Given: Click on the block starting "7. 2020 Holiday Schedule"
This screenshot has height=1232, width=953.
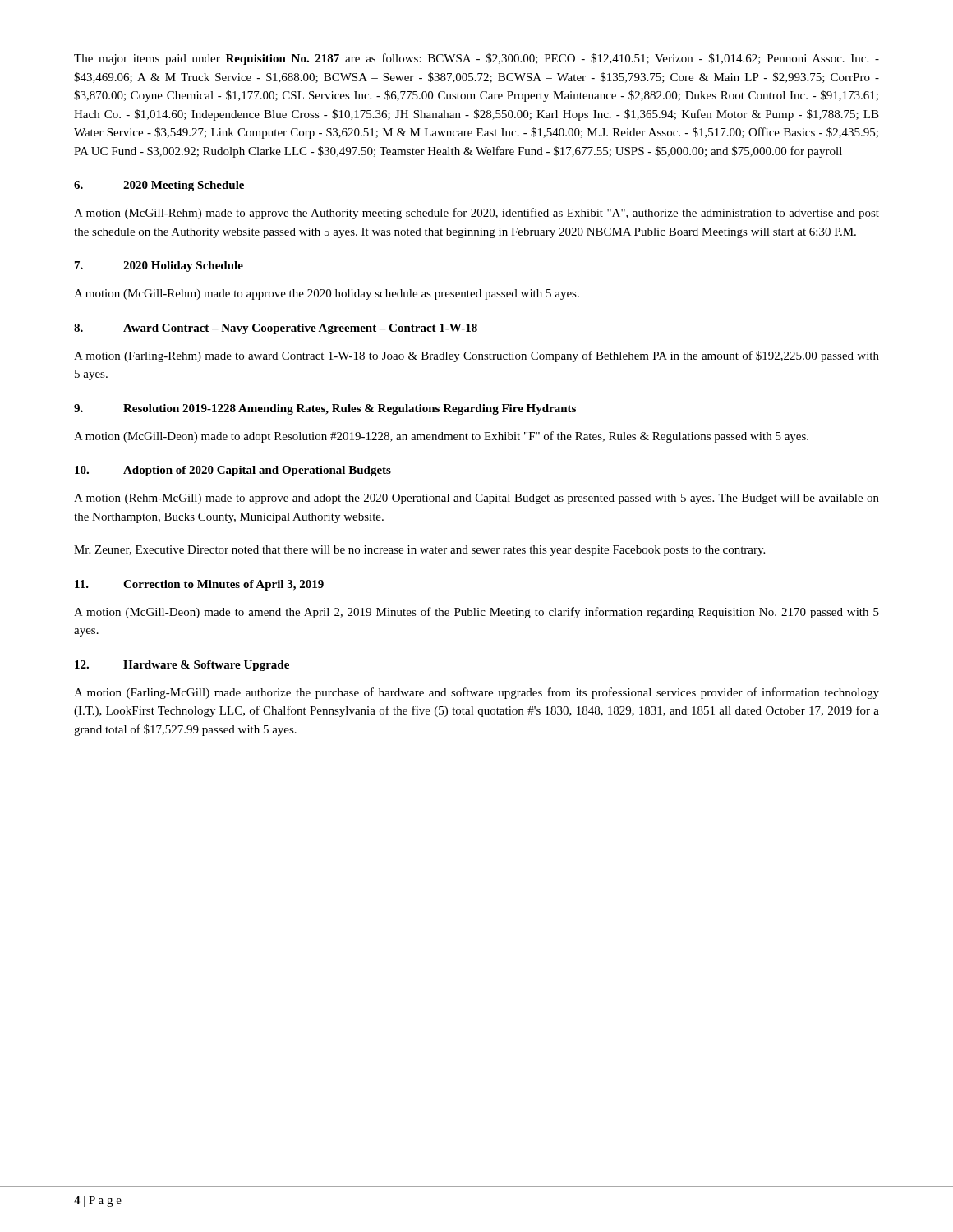Looking at the screenshot, I should point(159,266).
